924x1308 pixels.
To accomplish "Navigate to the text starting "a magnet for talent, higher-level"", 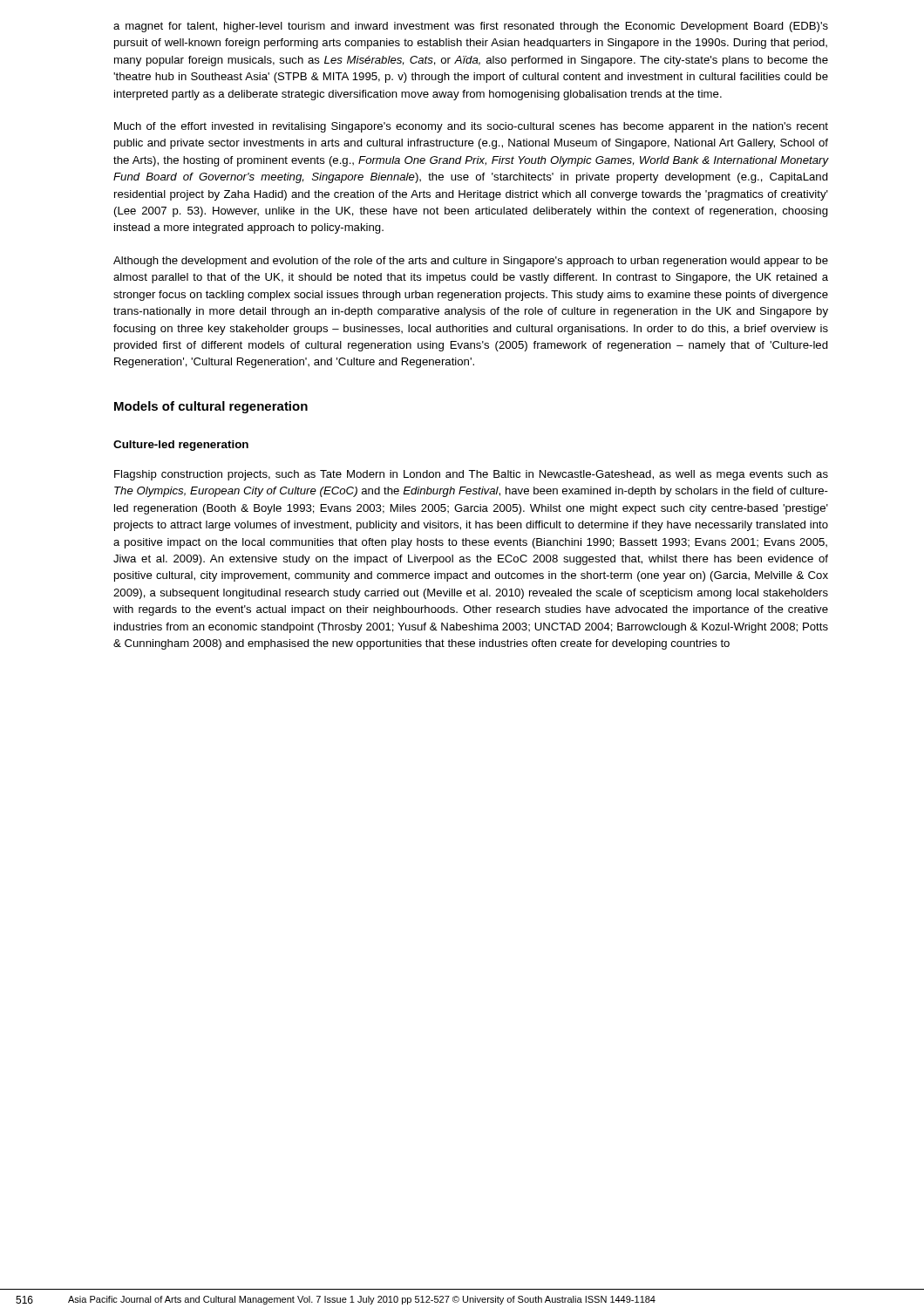I will click(x=471, y=60).
